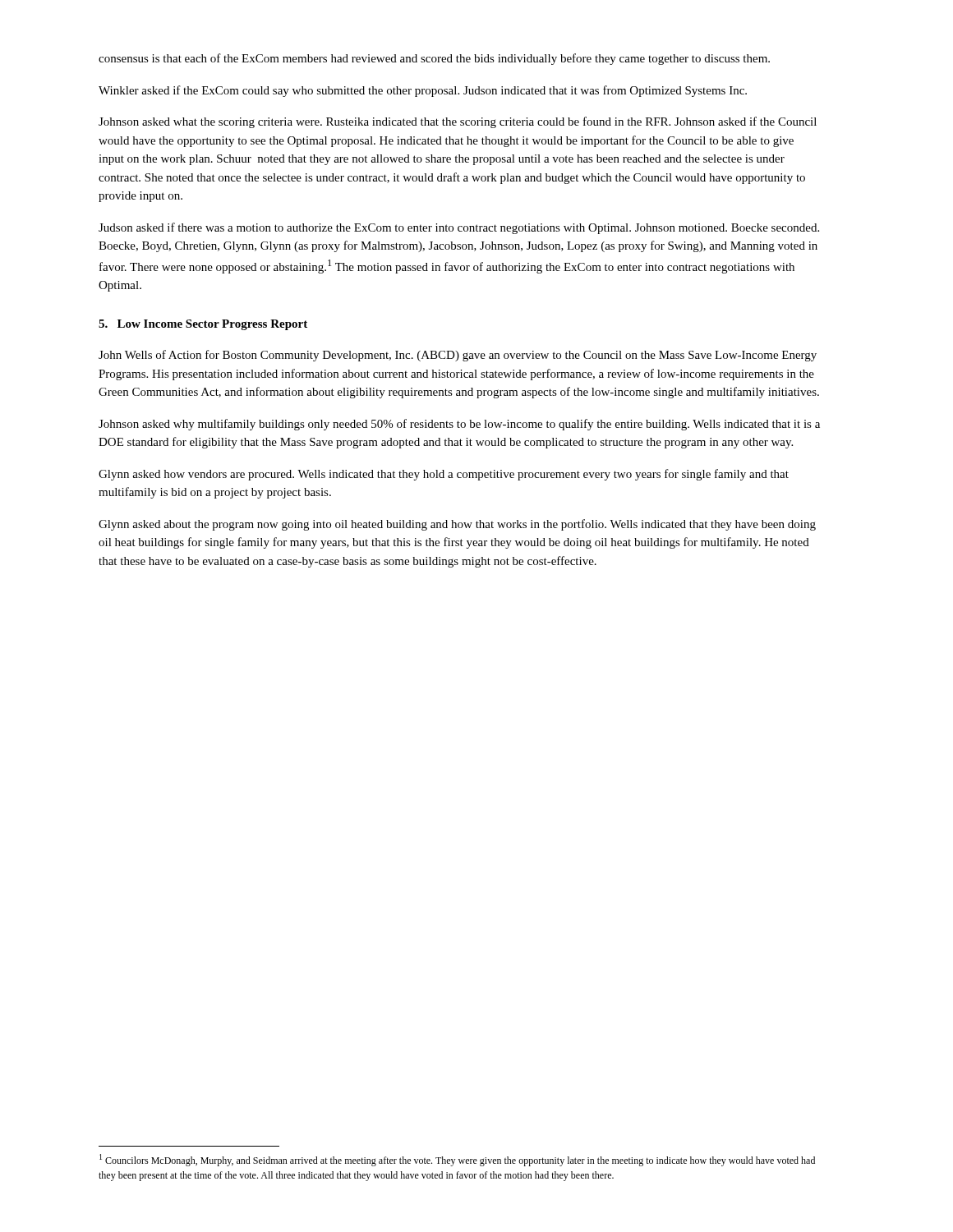Find the block on this page that starts "Winkler asked if the ExCom could say"
The width and height of the screenshot is (953, 1232).
[x=423, y=90]
